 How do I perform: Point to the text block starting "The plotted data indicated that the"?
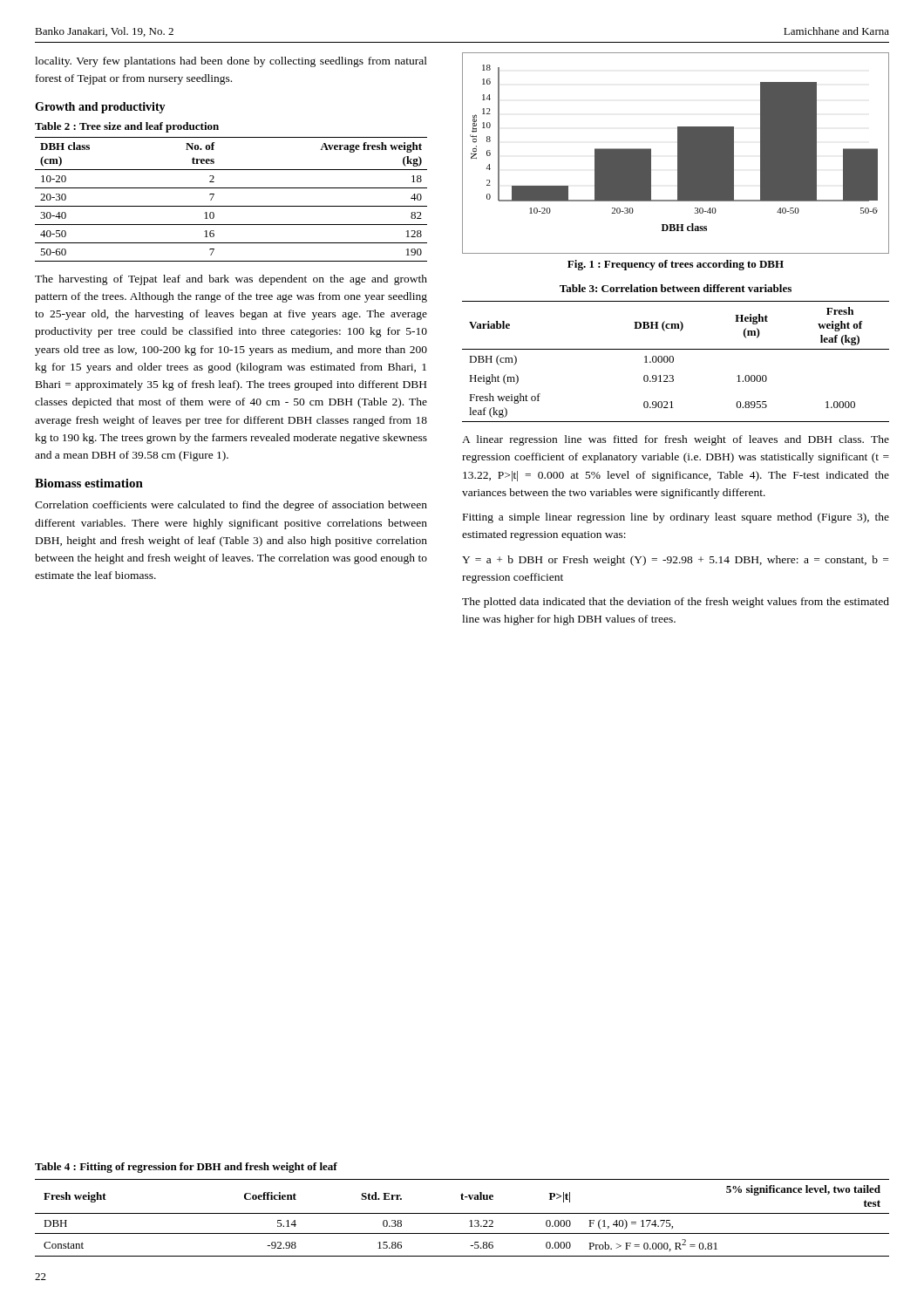point(676,611)
